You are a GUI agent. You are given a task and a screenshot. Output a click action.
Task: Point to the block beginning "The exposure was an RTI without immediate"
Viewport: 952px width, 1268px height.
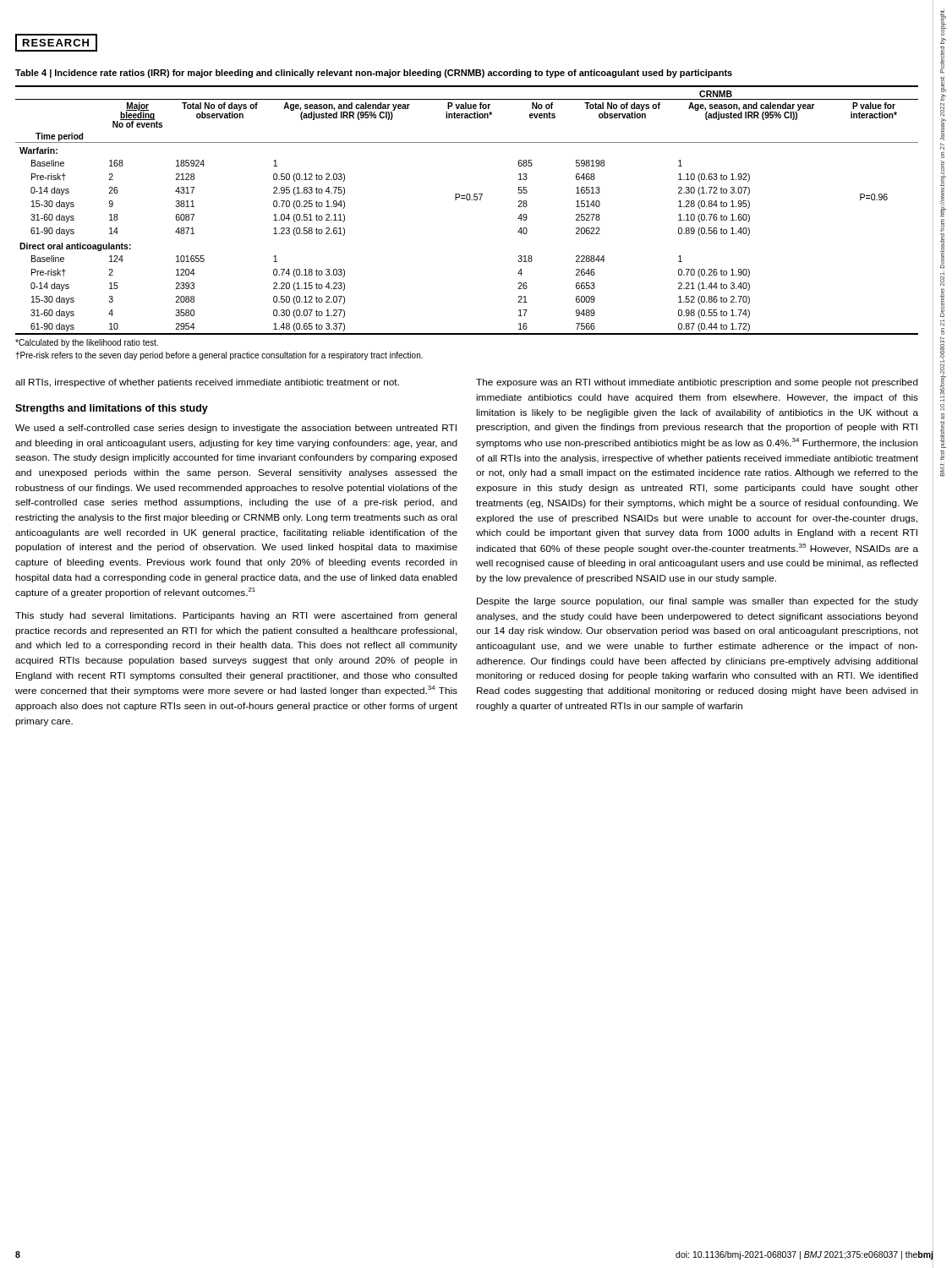[697, 480]
